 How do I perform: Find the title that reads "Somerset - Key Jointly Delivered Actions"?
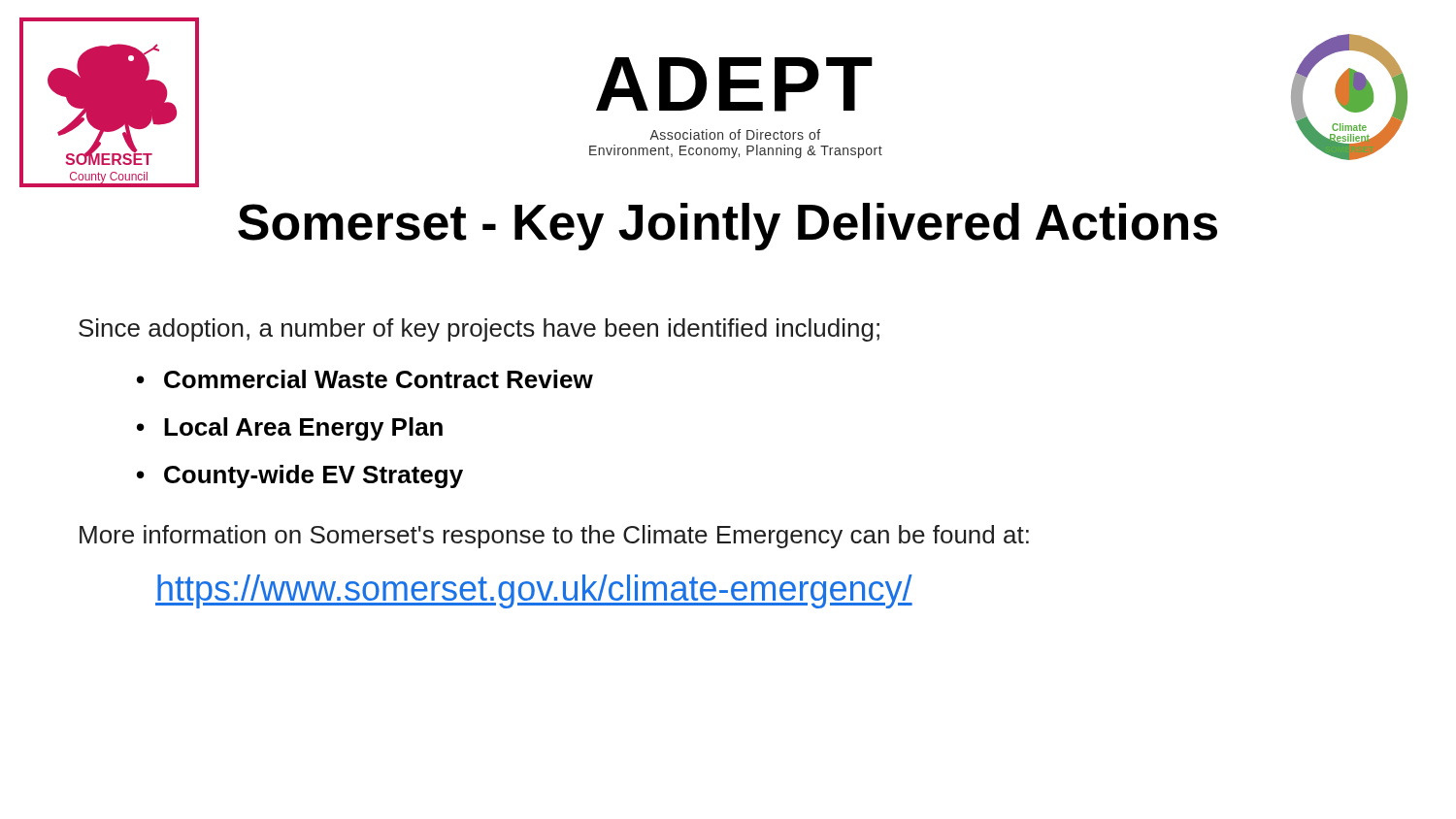[x=728, y=223]
